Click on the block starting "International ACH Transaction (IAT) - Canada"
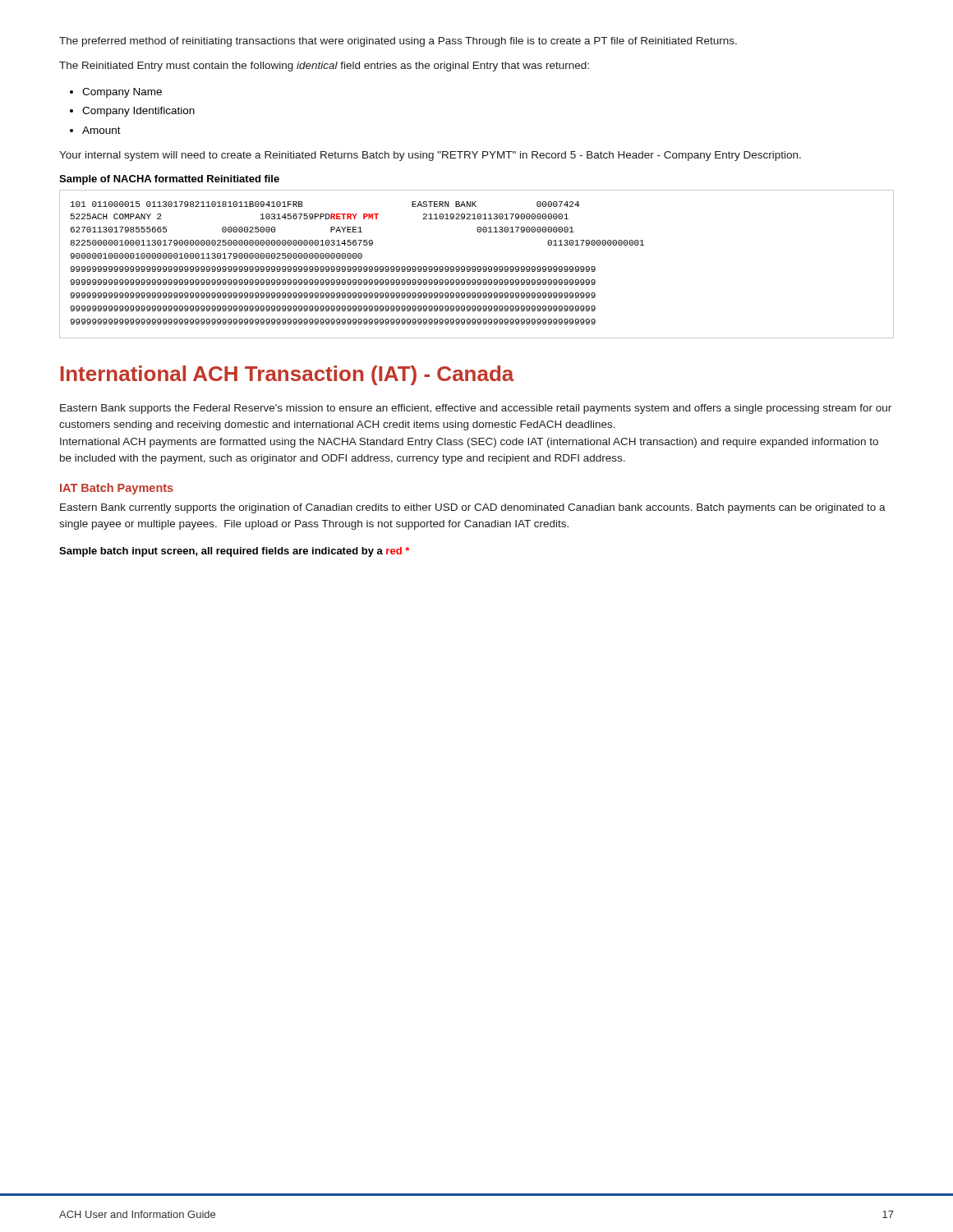This screenshot has width=953, height=1232. pyautogui.click(x=286, y=374)
